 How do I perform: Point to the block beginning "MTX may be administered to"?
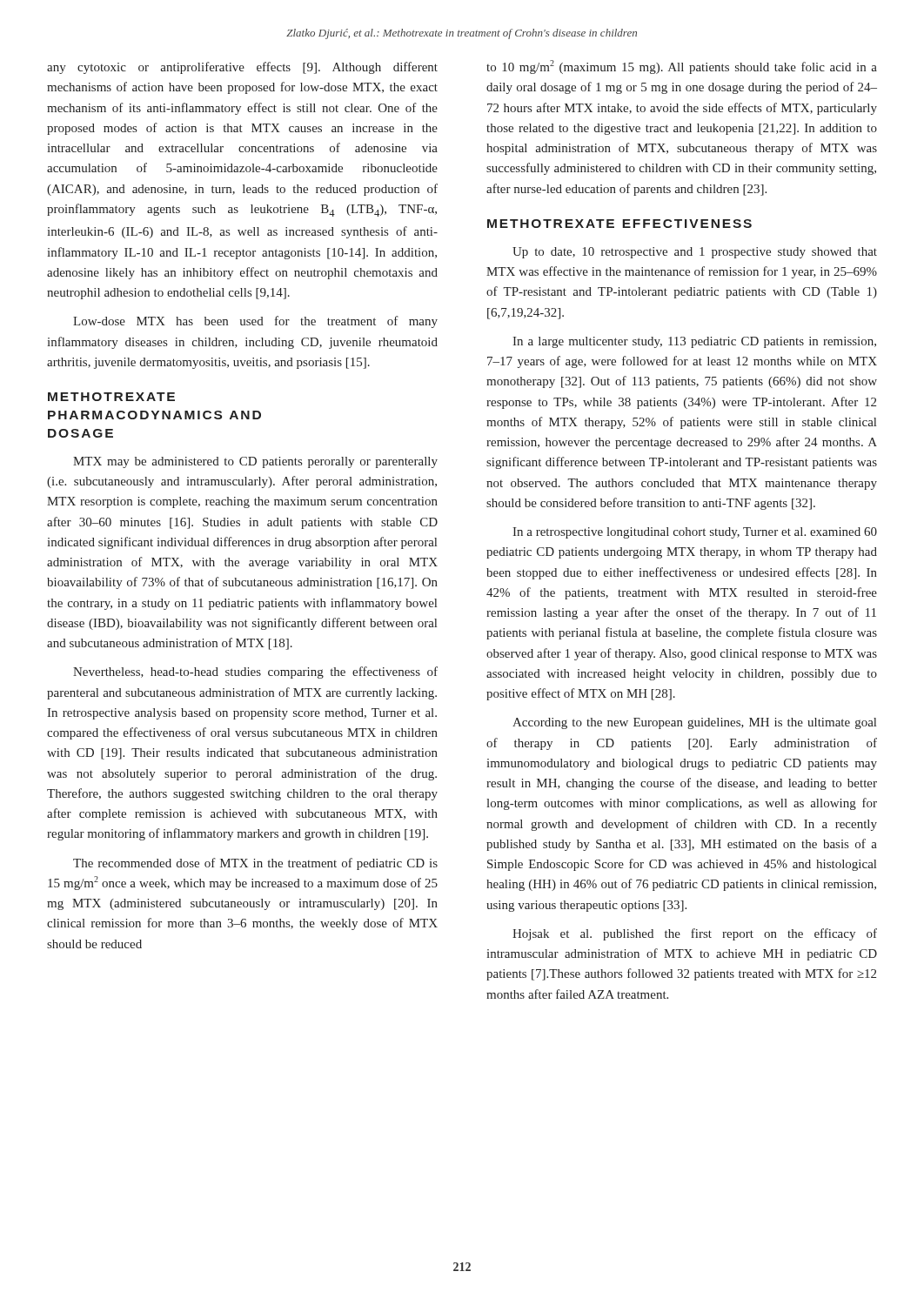click(242, 553)
